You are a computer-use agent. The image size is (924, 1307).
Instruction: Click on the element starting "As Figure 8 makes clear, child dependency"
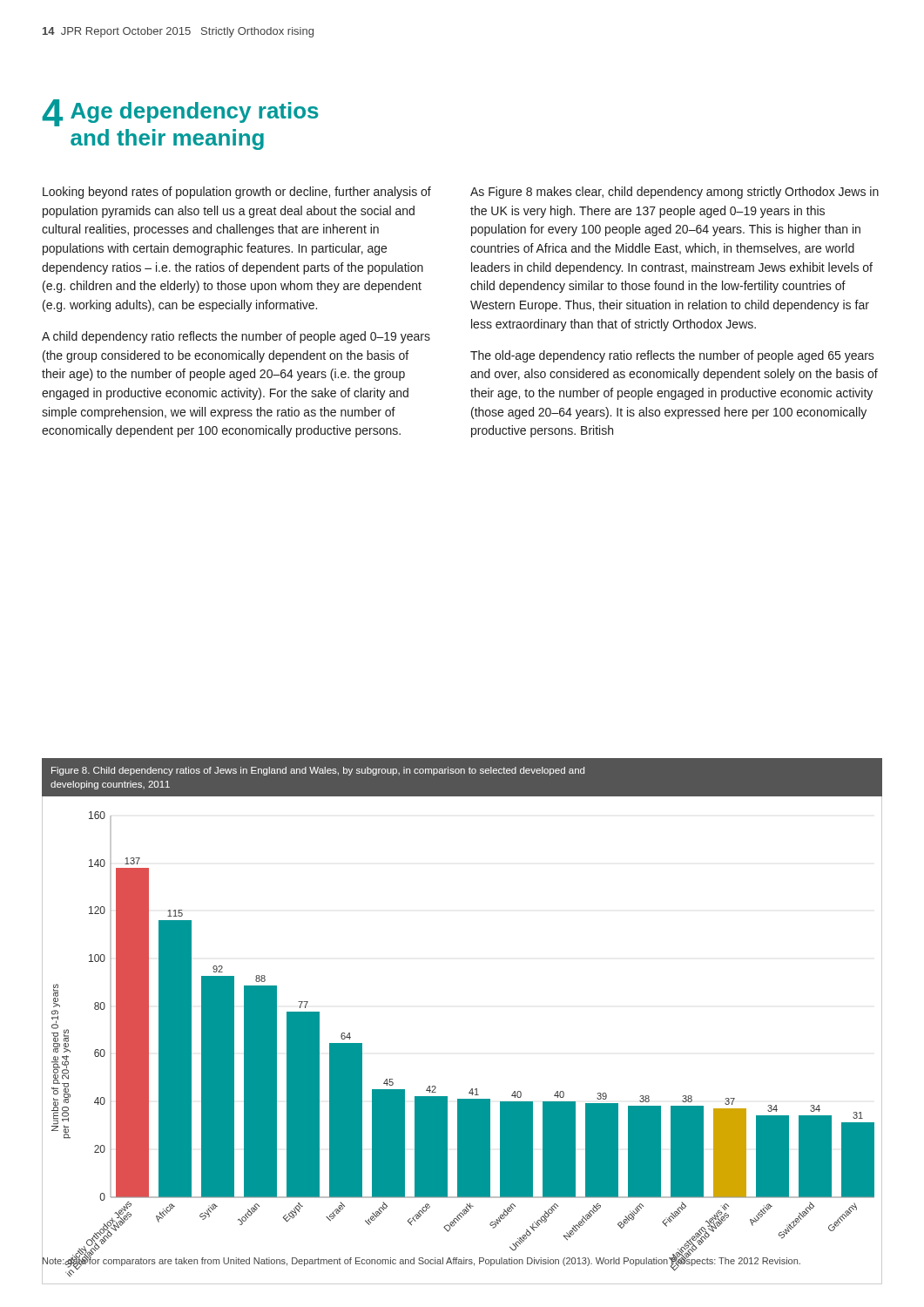coord(676,312)
